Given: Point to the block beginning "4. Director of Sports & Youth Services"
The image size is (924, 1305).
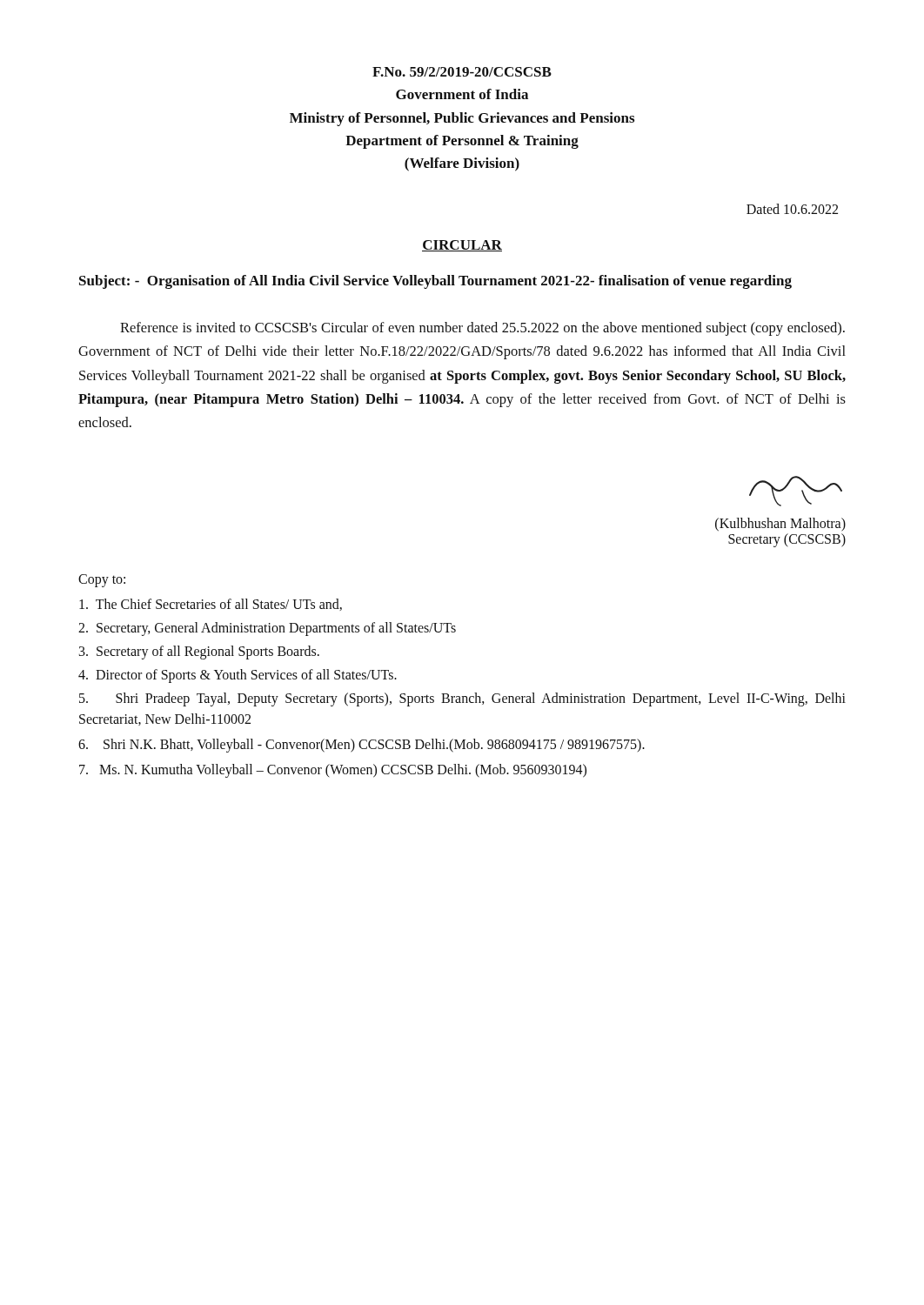Looking at the screenshot, I should [x=238, y=674].
